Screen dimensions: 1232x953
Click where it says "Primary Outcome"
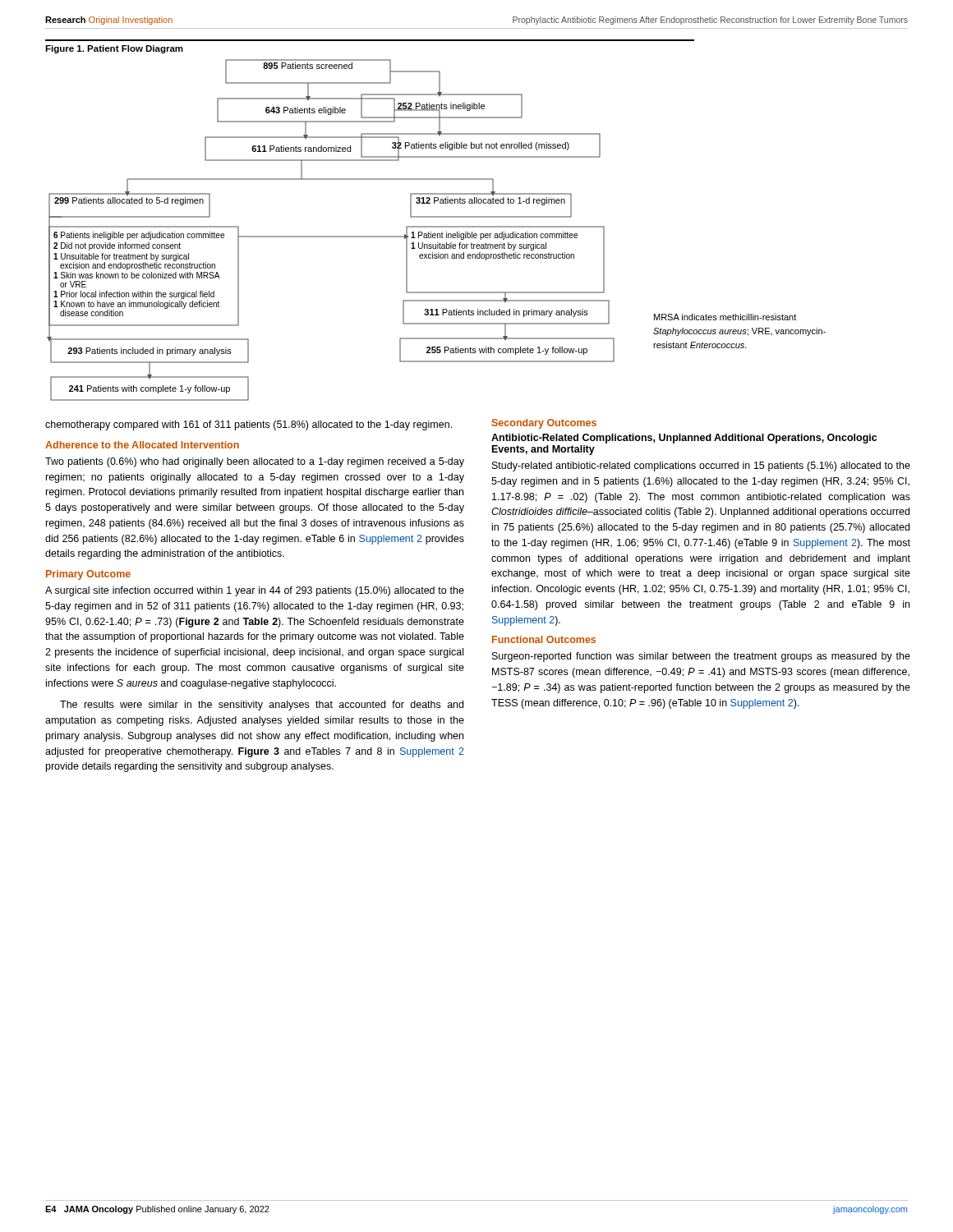pos(88,574)
